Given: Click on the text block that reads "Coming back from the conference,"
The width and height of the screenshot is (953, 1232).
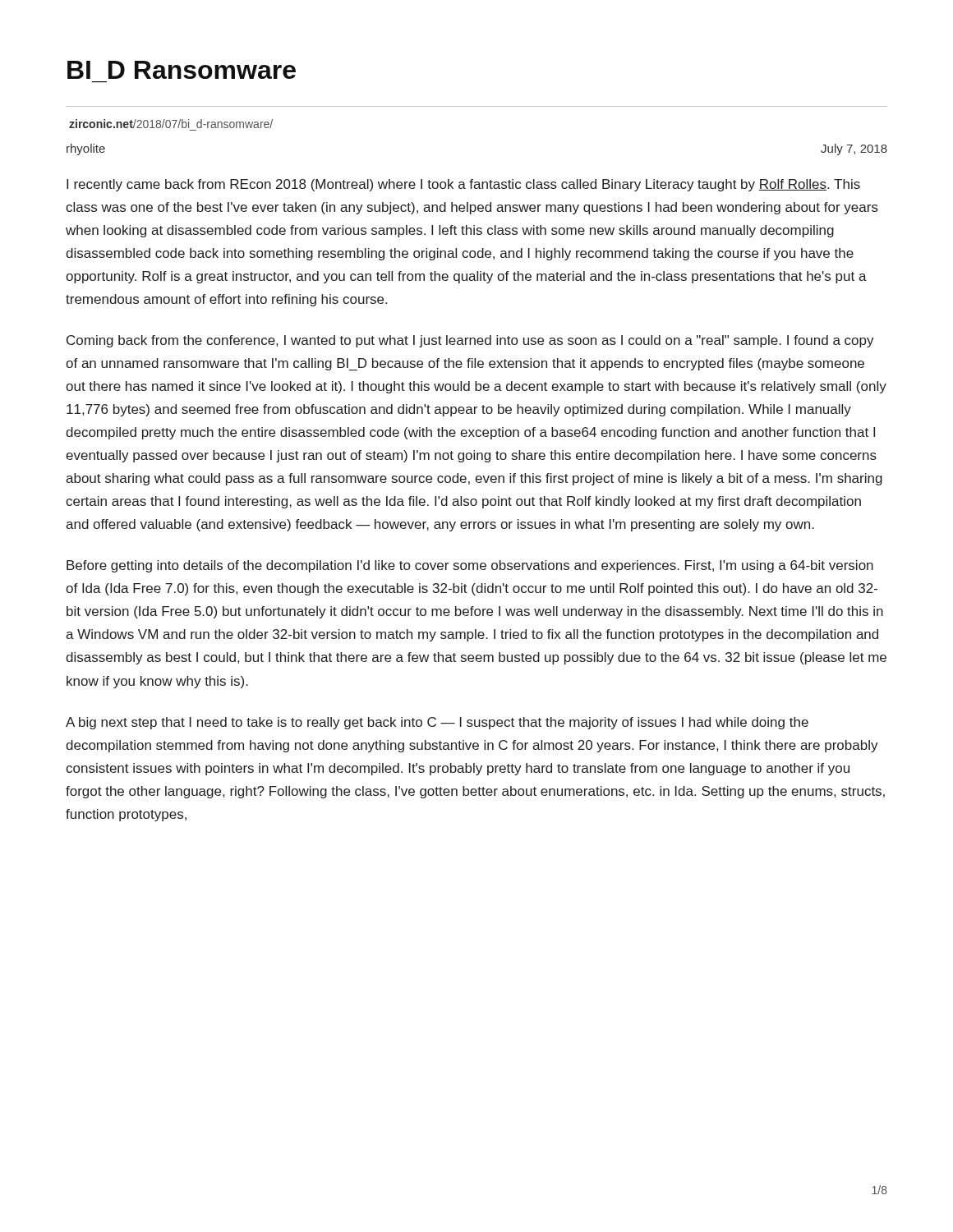Looking at the screenshot, I should pyautogui.click(x=476, y=432).
